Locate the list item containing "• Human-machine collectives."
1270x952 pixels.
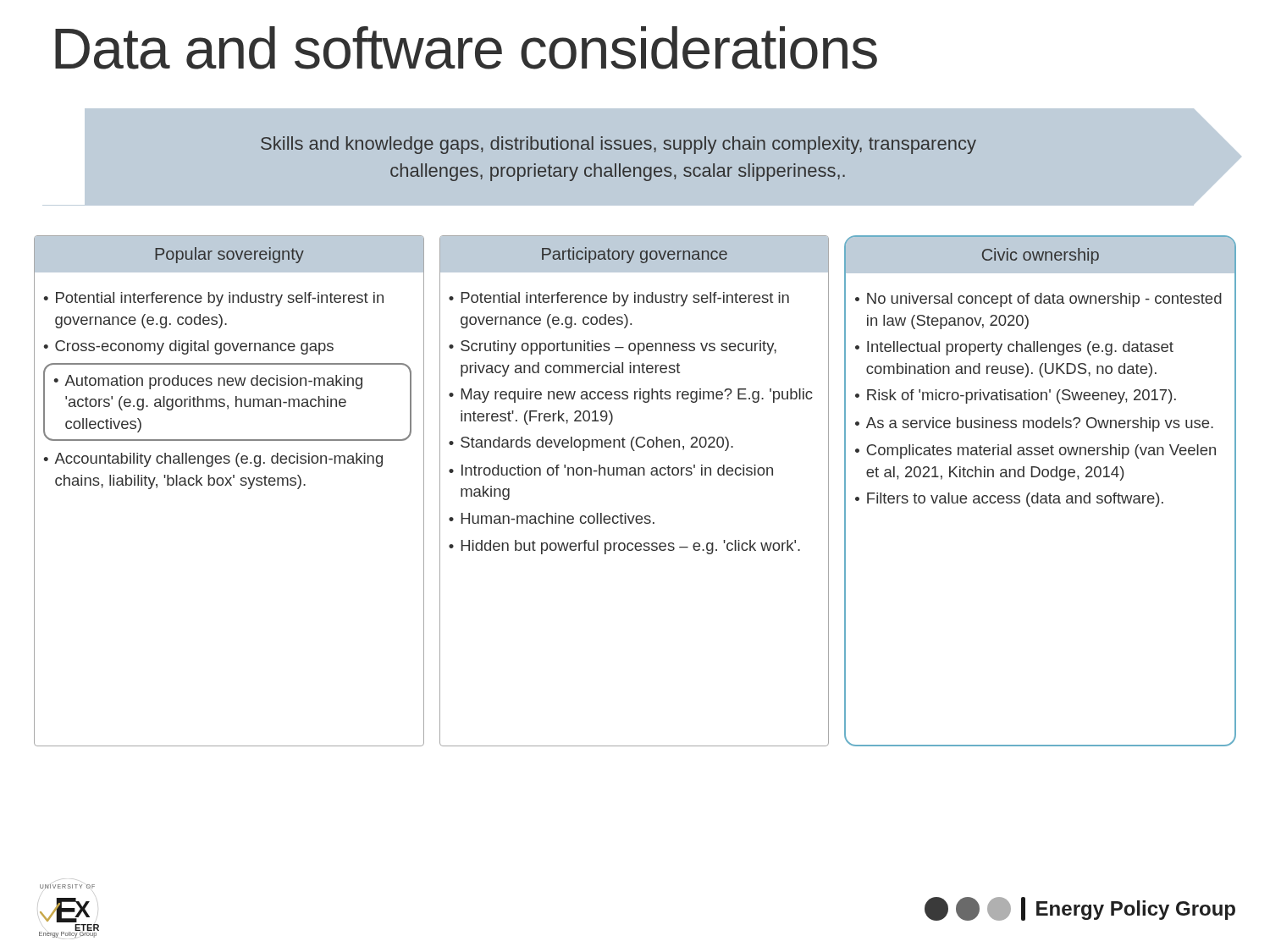click(552, 519)
